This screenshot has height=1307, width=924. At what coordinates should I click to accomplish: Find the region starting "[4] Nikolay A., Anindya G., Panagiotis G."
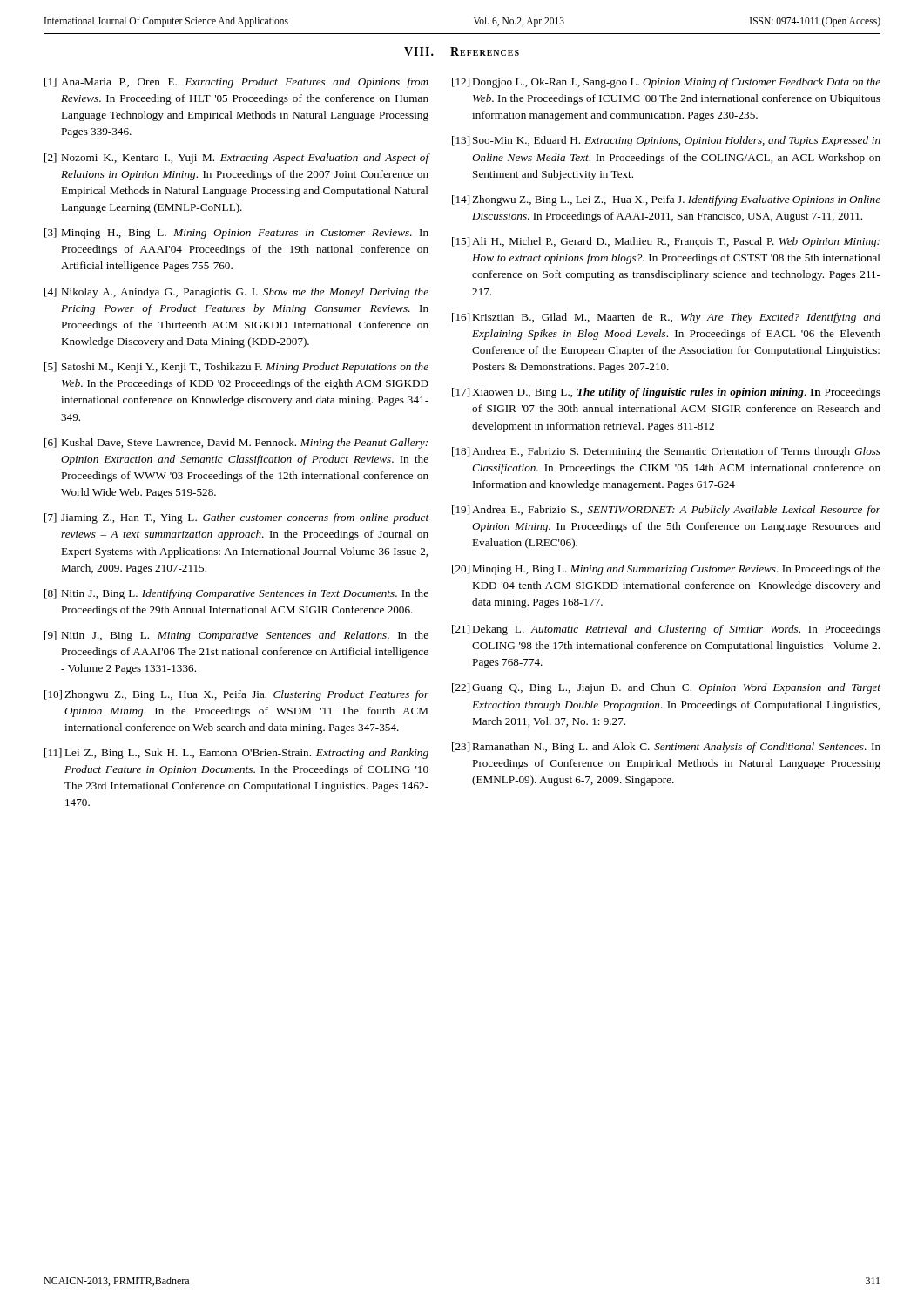click(236, 316)
